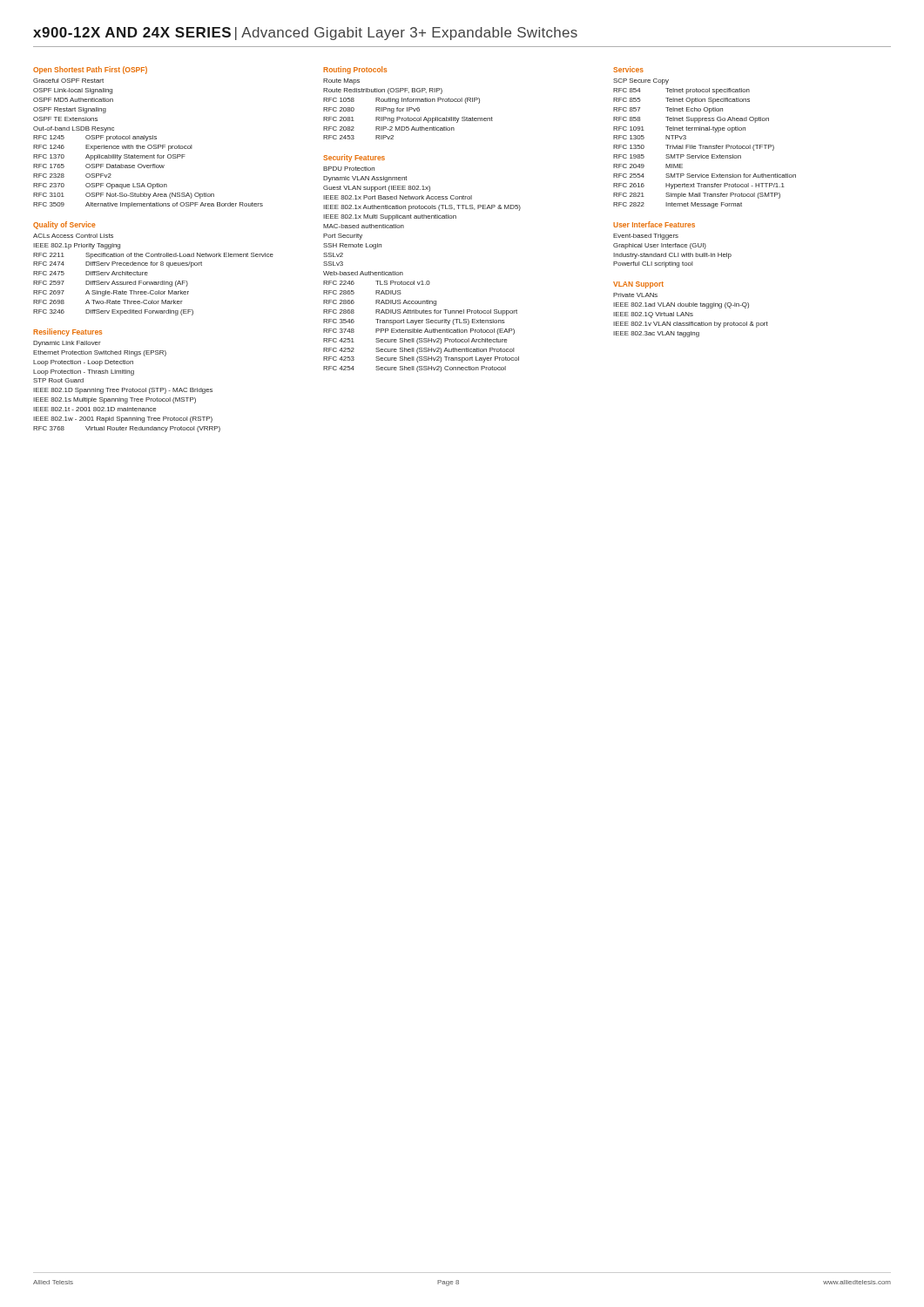The height and width of the screenshot is (1307, 924).
Task: Select the region starting "RFC 855 Telnet"
Action: (x=682, y=100)
